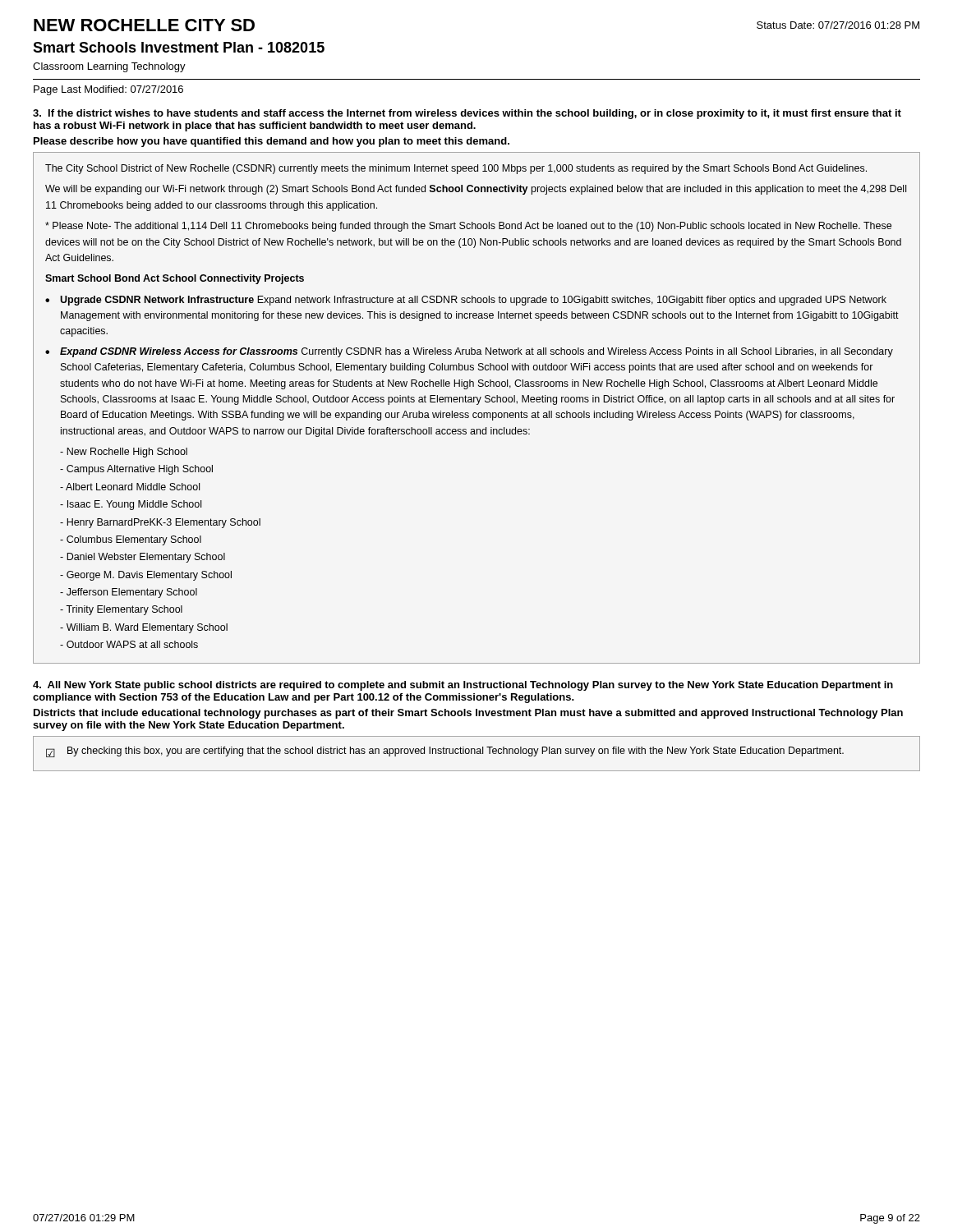The height and width of the screenshot is (1232, 953).
Task: Find the passage starting "NEW ROCHELLE CITY SD"
Action: pos(144,25)
